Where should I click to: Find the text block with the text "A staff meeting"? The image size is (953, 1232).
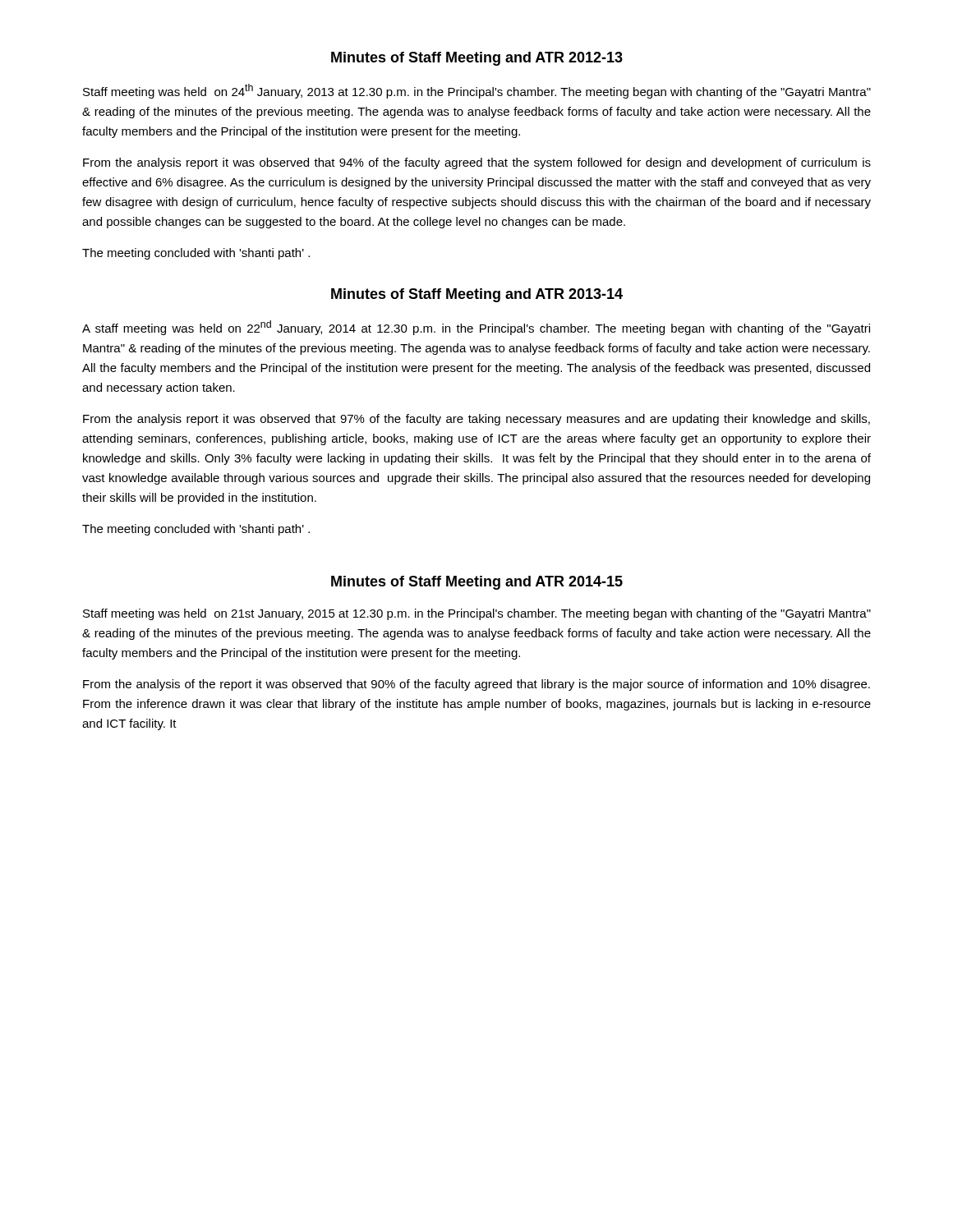(476, 356)
